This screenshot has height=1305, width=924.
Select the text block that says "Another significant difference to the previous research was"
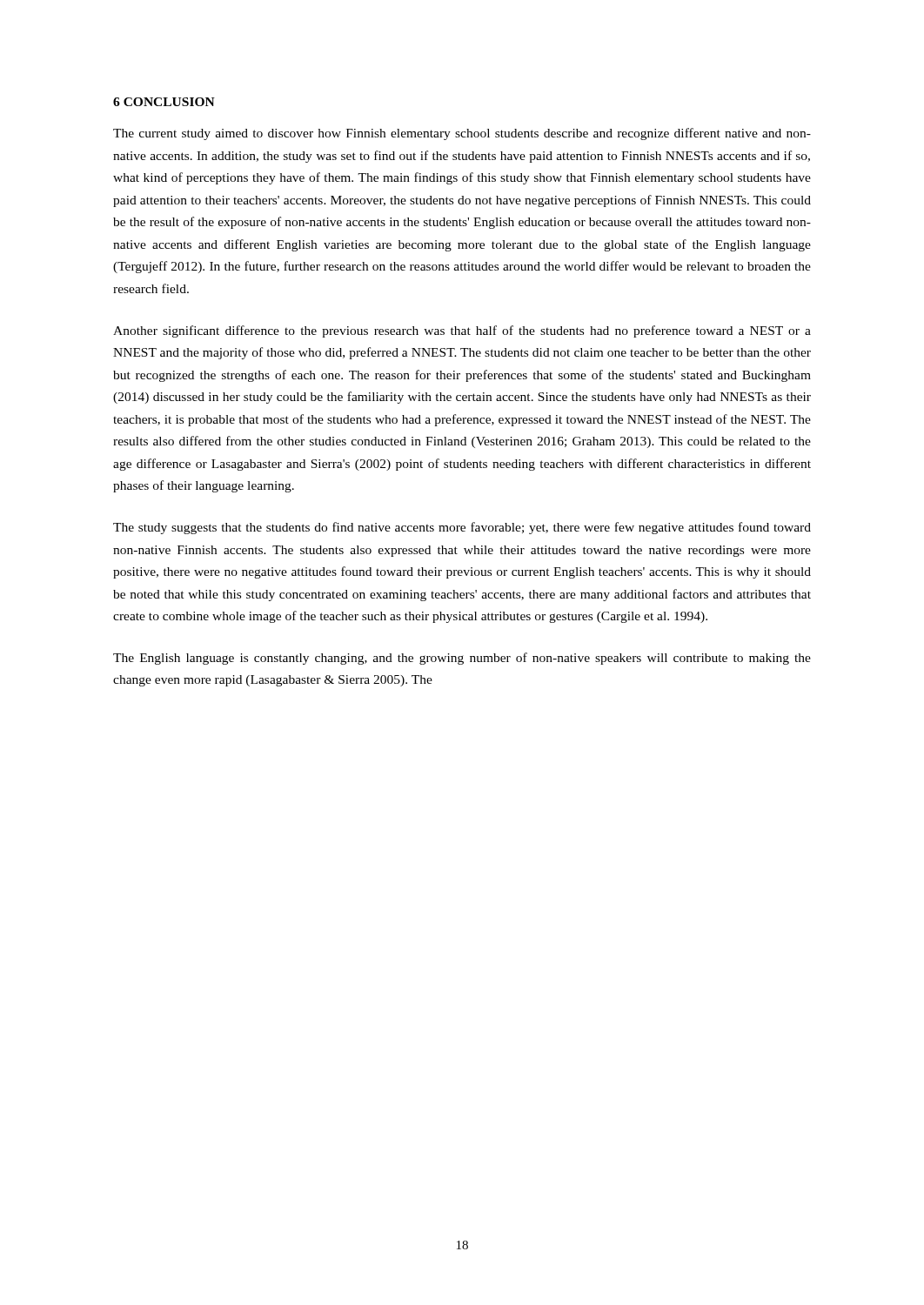coord(462,408)
